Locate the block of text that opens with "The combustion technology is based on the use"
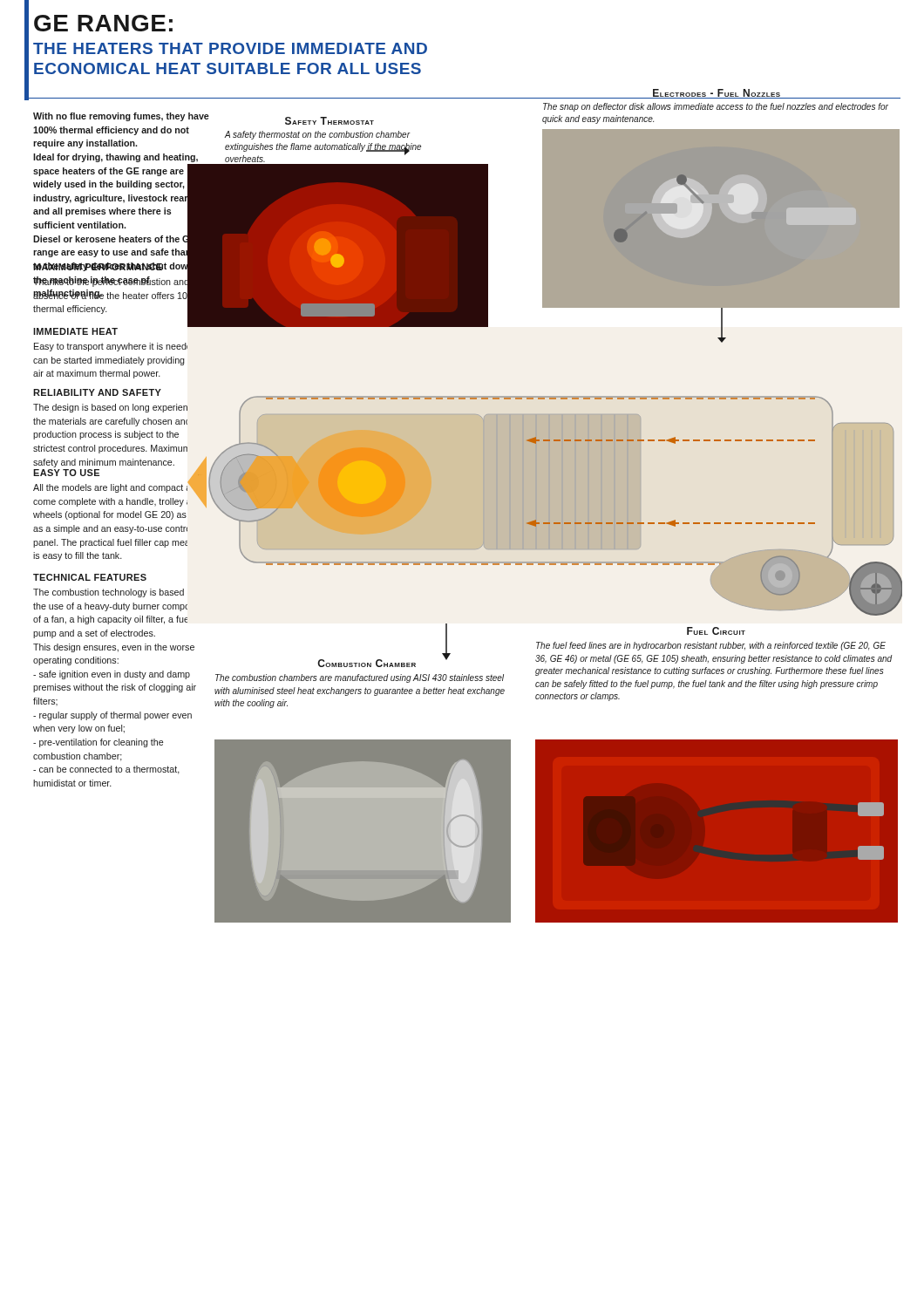 [119, 687]
